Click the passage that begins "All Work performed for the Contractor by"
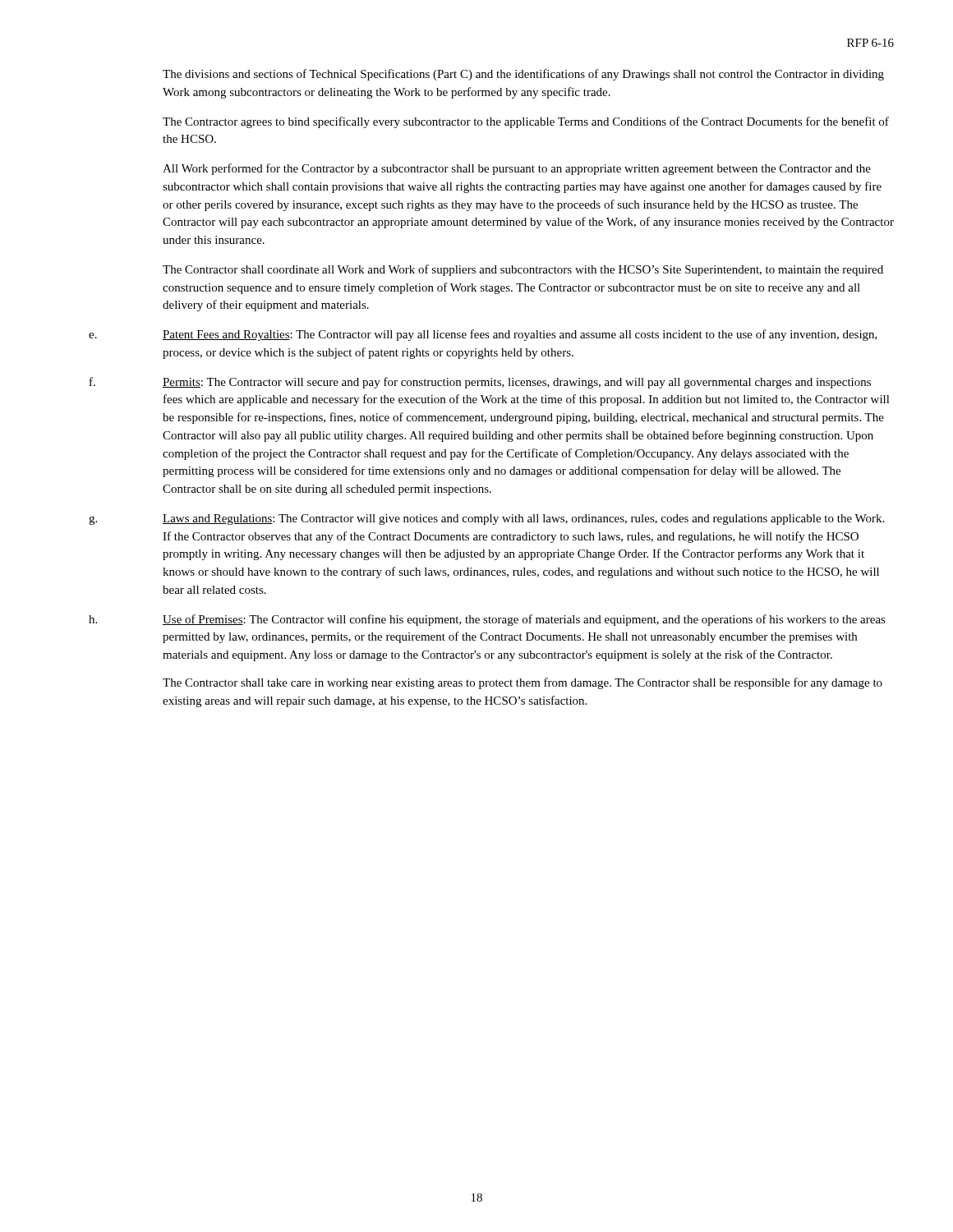 point(528,204)
